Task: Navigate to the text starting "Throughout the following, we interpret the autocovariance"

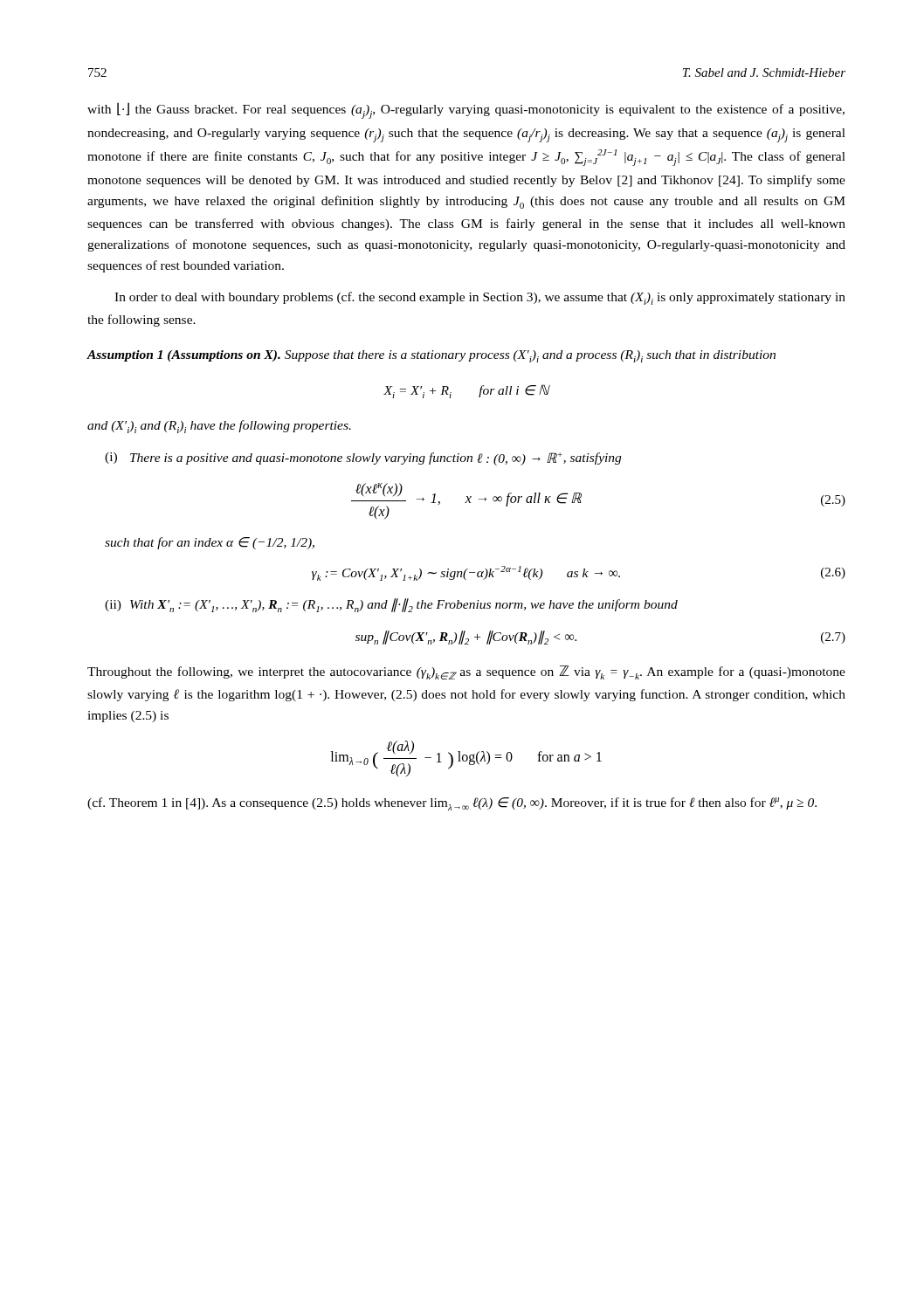Action: pos(466,694)
